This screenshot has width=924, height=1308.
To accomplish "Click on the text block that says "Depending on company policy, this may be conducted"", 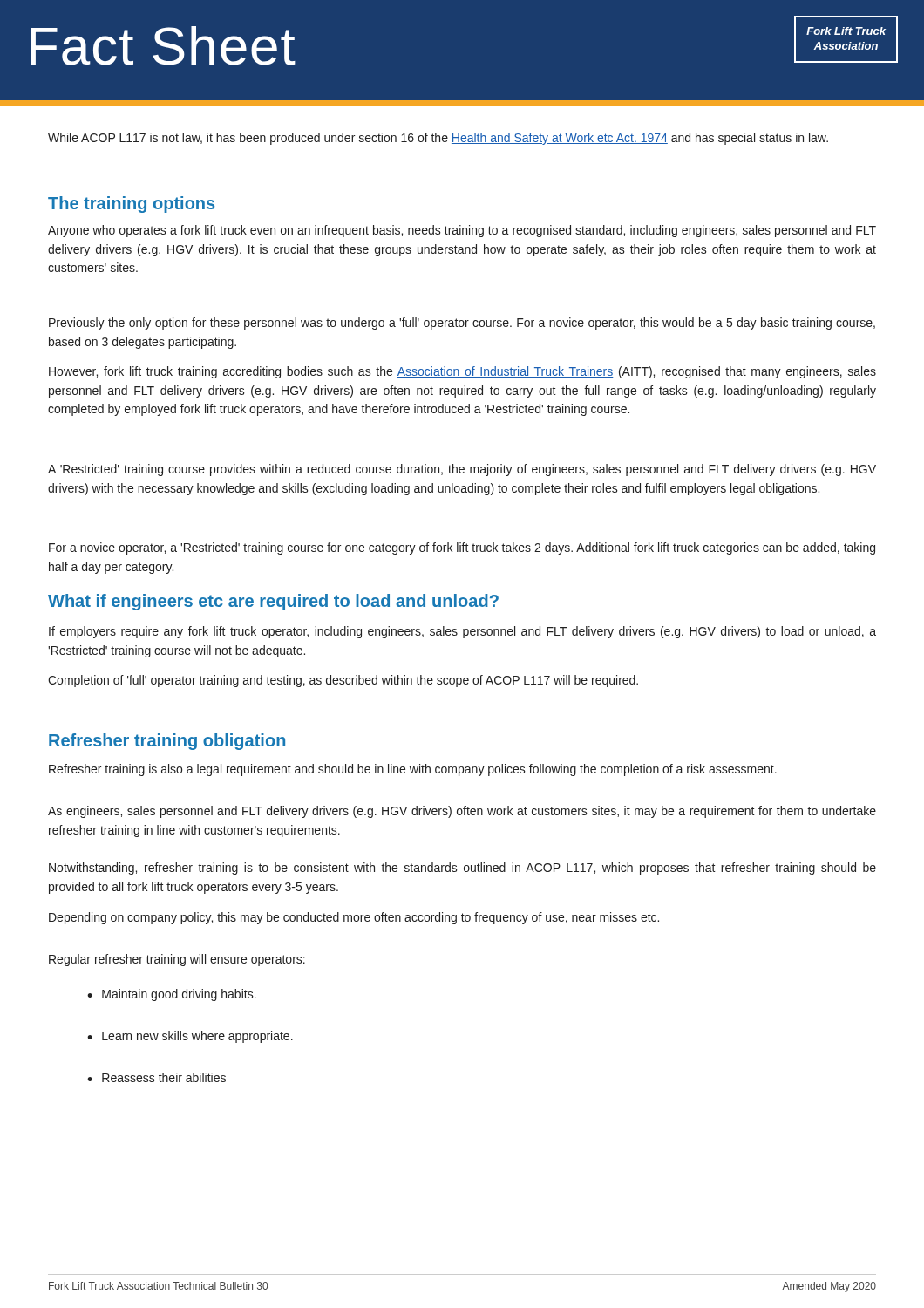I will [354, 917].
